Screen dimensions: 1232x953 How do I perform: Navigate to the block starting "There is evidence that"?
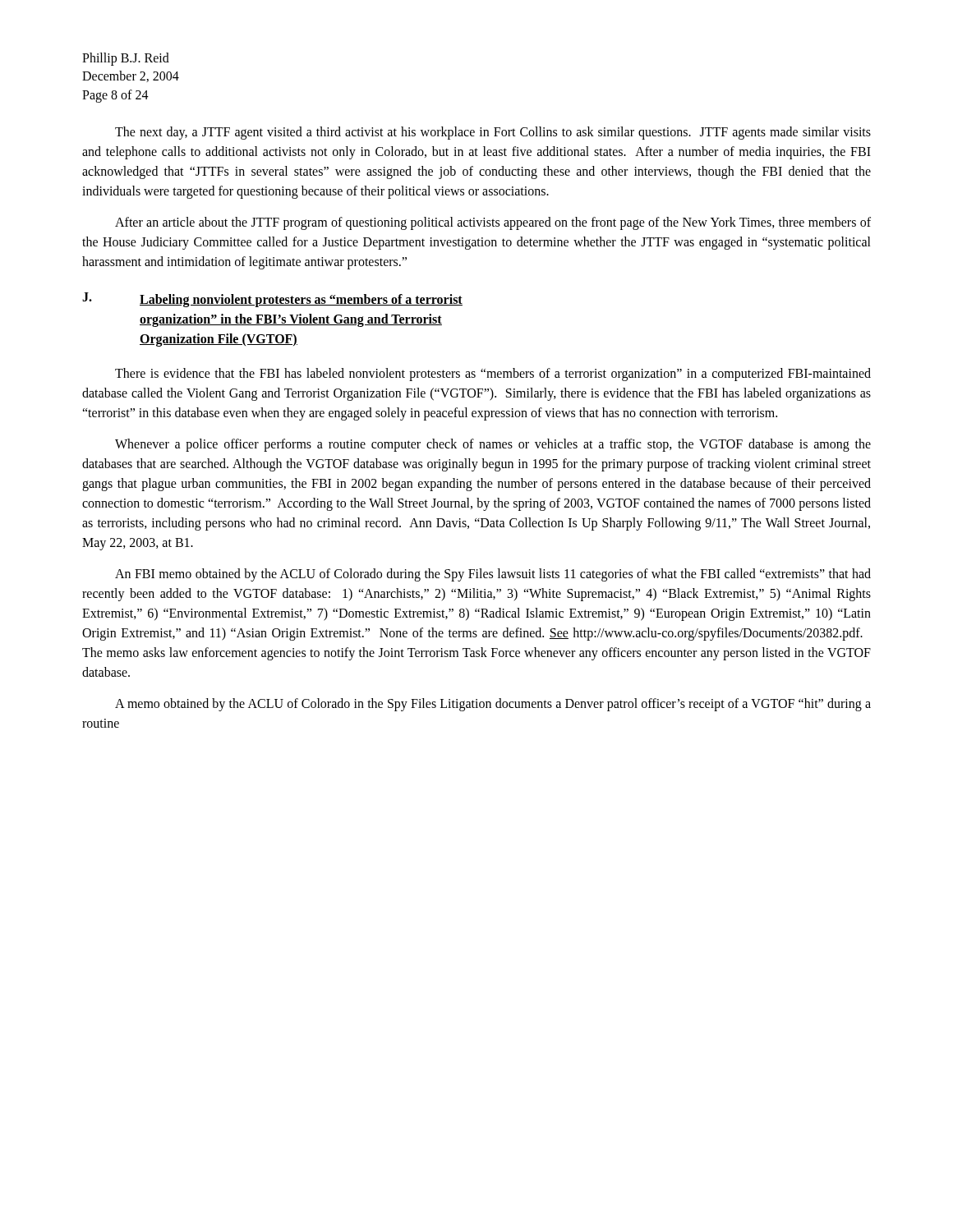pos(476,393)
